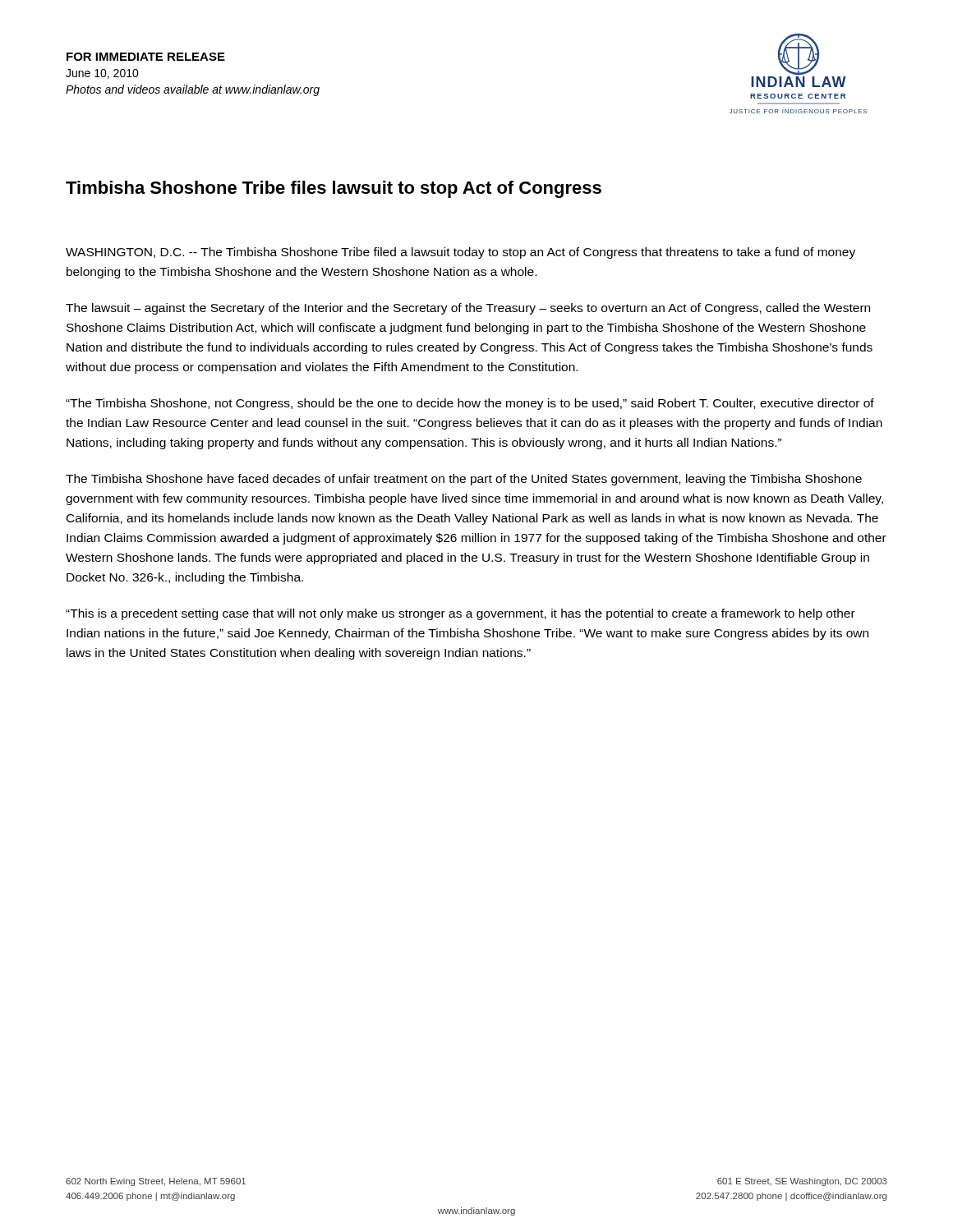Find the text starting "The lawsuit – against the Secretary"

[x=469, y=337]
